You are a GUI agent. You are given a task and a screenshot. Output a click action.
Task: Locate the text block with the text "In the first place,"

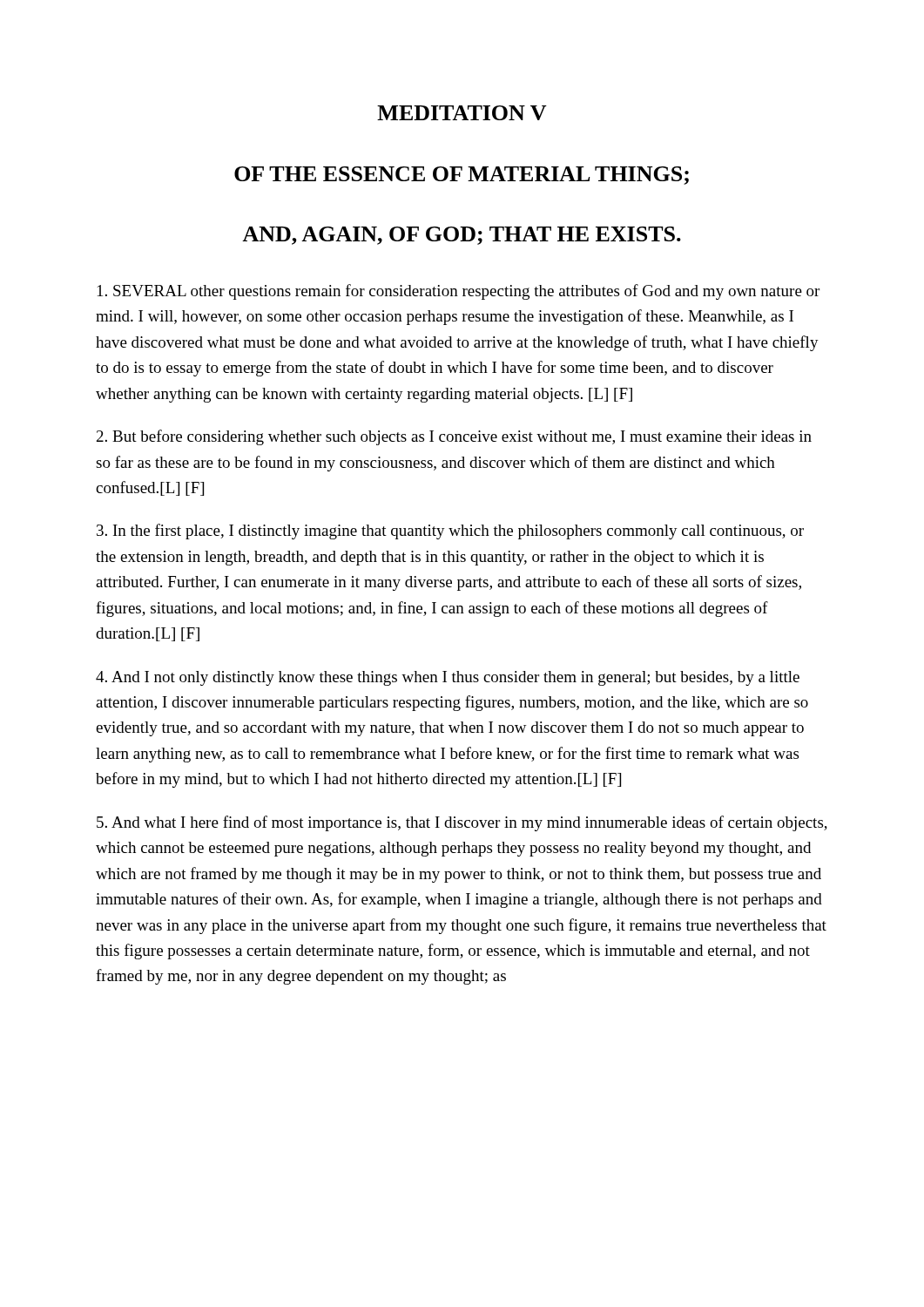tap(450, 582)
